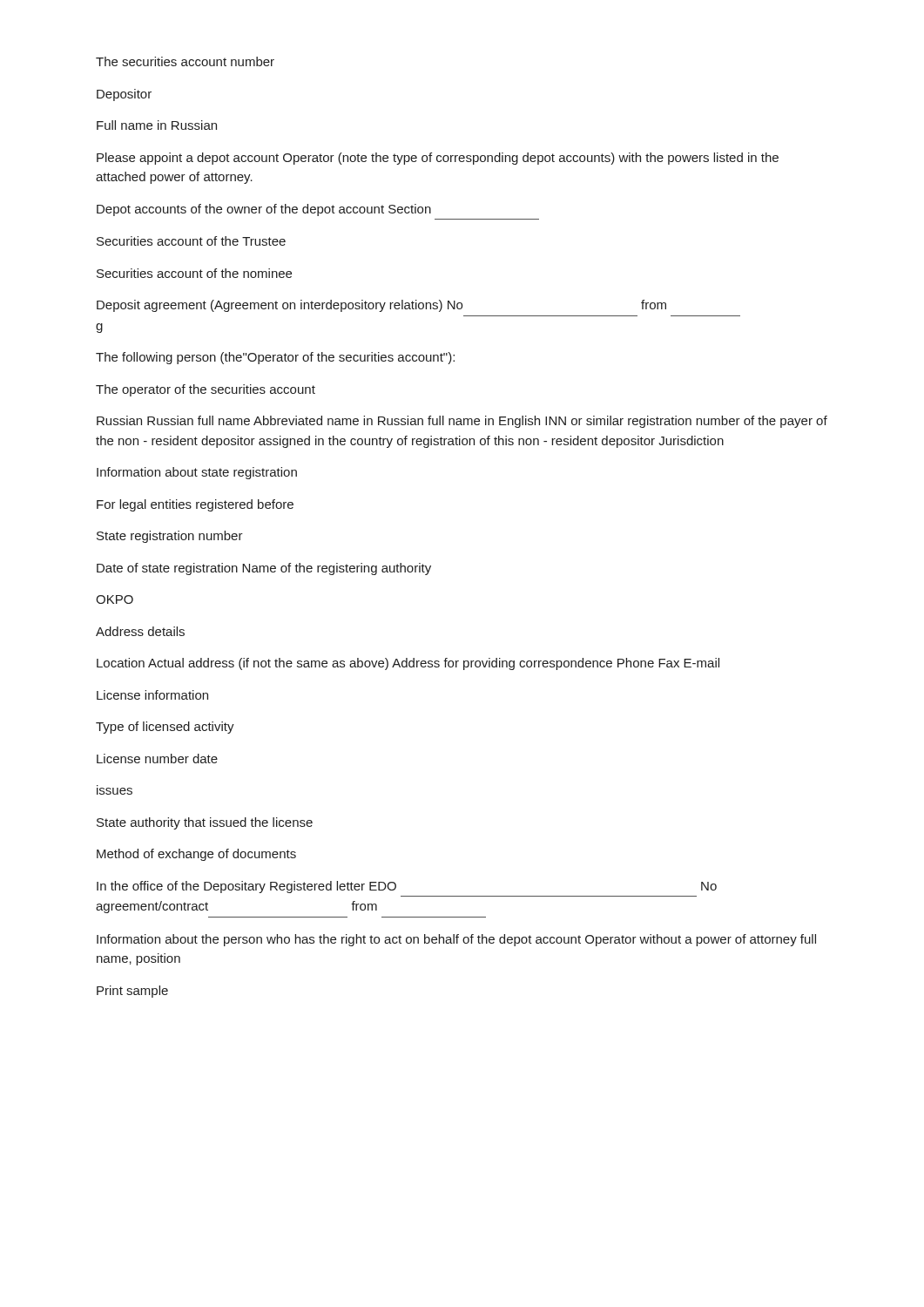This screenshot has width=924, height=1307.
Task: Point to the element starting "Print sample"
Action: [132, 990]
